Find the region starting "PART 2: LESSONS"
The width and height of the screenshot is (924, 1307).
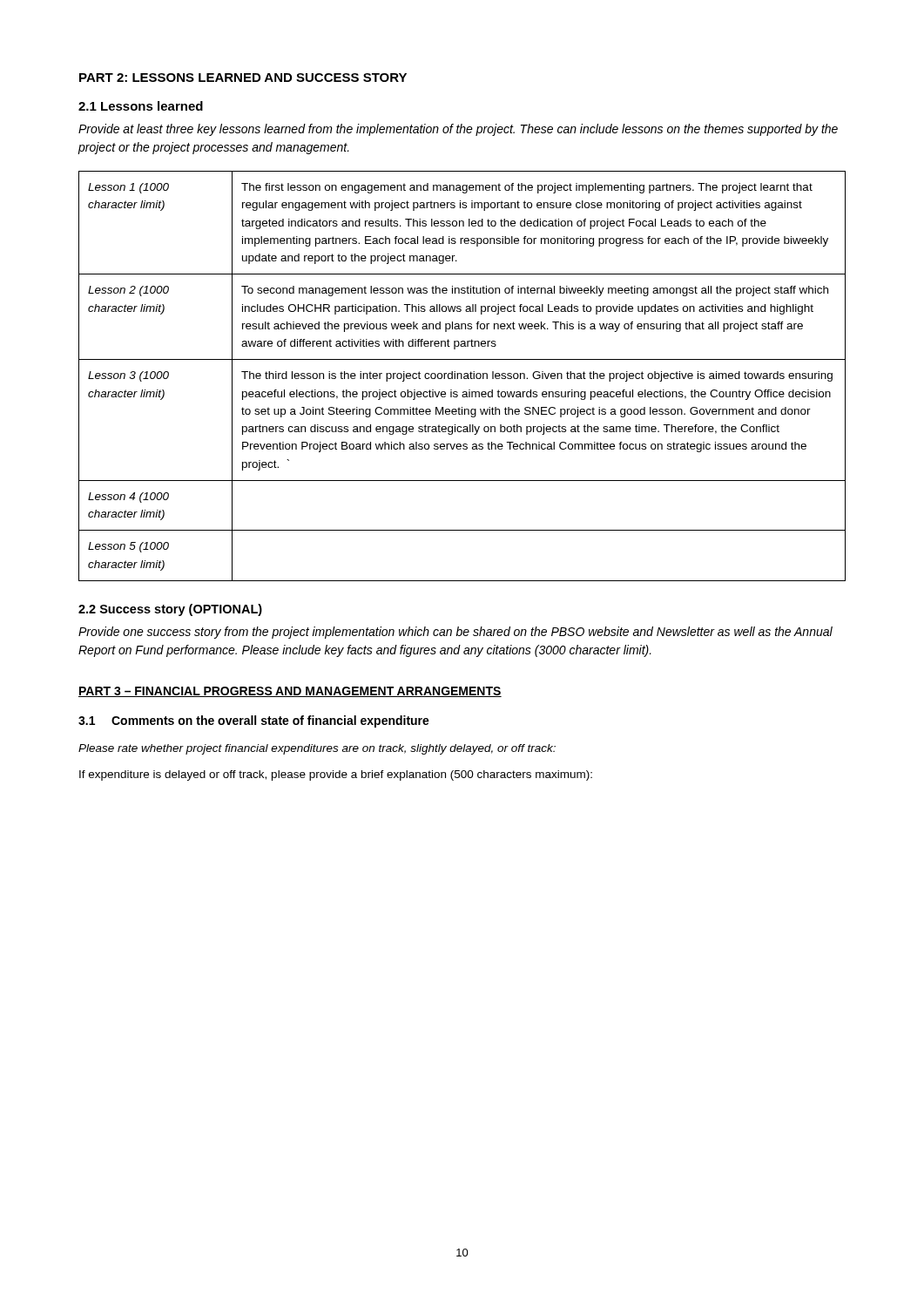tap(243, 77)
